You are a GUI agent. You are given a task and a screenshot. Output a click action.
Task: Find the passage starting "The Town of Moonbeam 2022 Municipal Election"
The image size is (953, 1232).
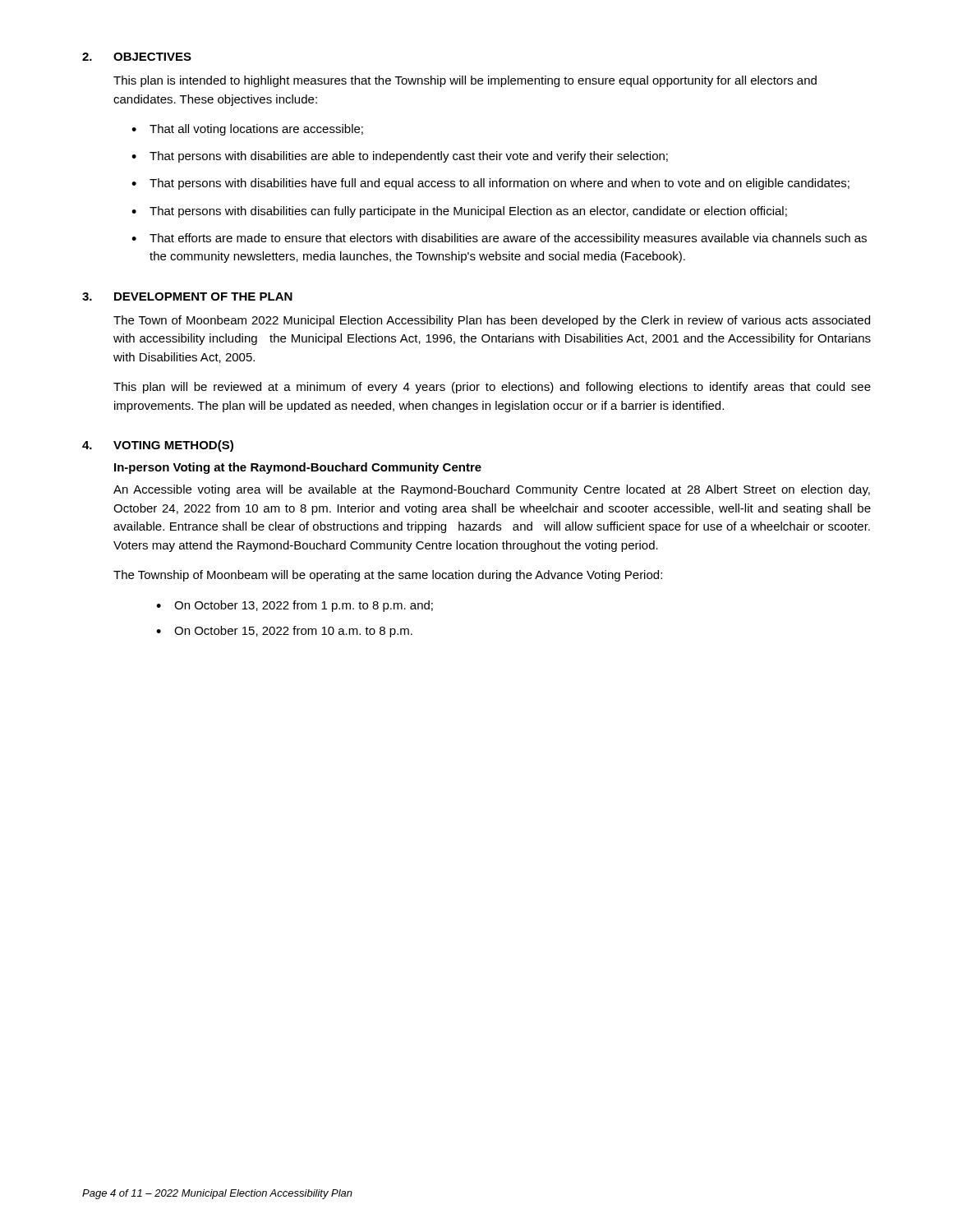coord(492,338)
